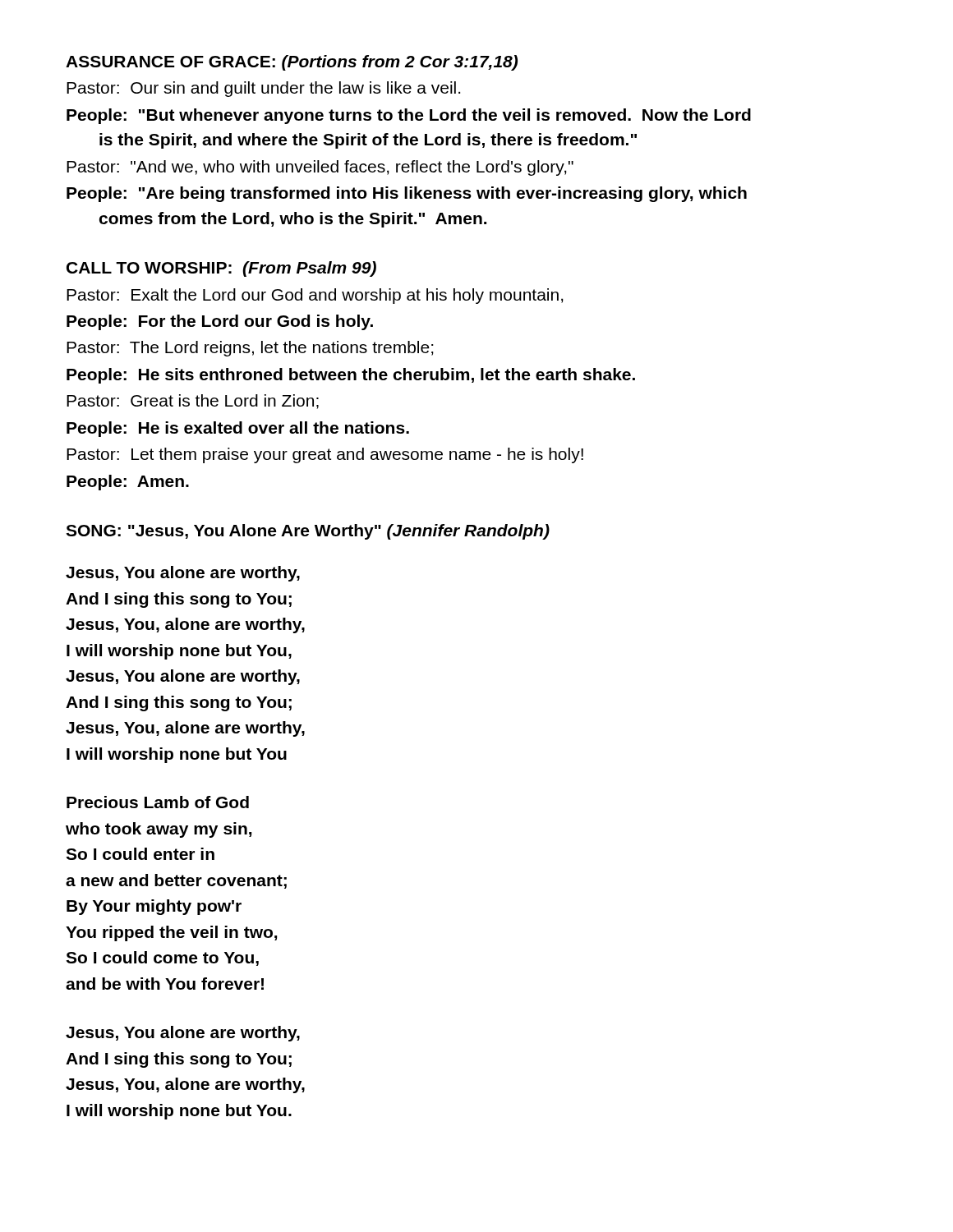Find the section header containing "CALL TO WORSHIP:"
Image resolution: width=953 pixels, height=1232 pixels.
(x=221, y=267)
